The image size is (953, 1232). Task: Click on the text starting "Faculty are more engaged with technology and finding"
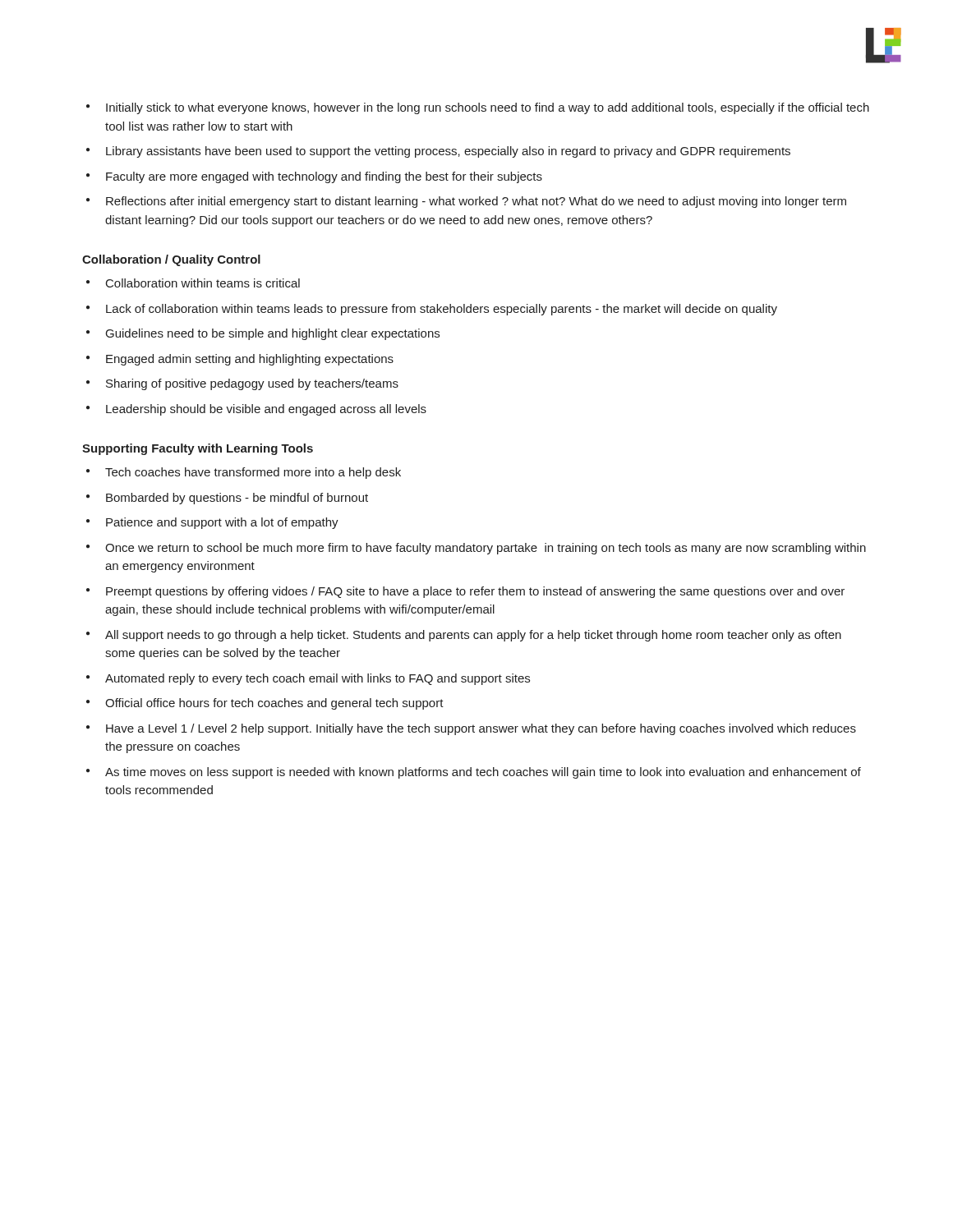324,176
